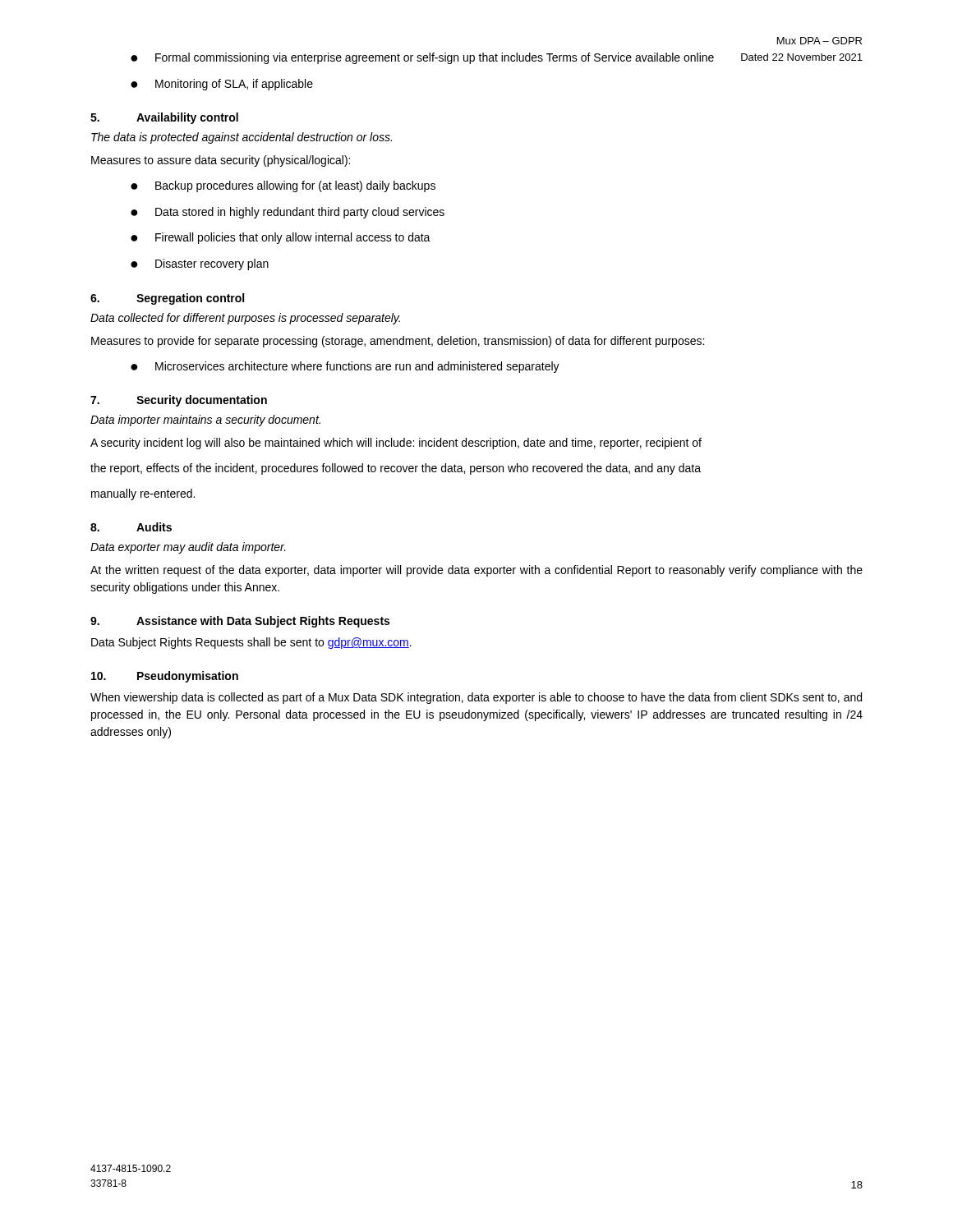Viewport: 953px width, 1232px height.
Task: Find "5. Availability control" on this page
Action: click(x=165, y=118)
